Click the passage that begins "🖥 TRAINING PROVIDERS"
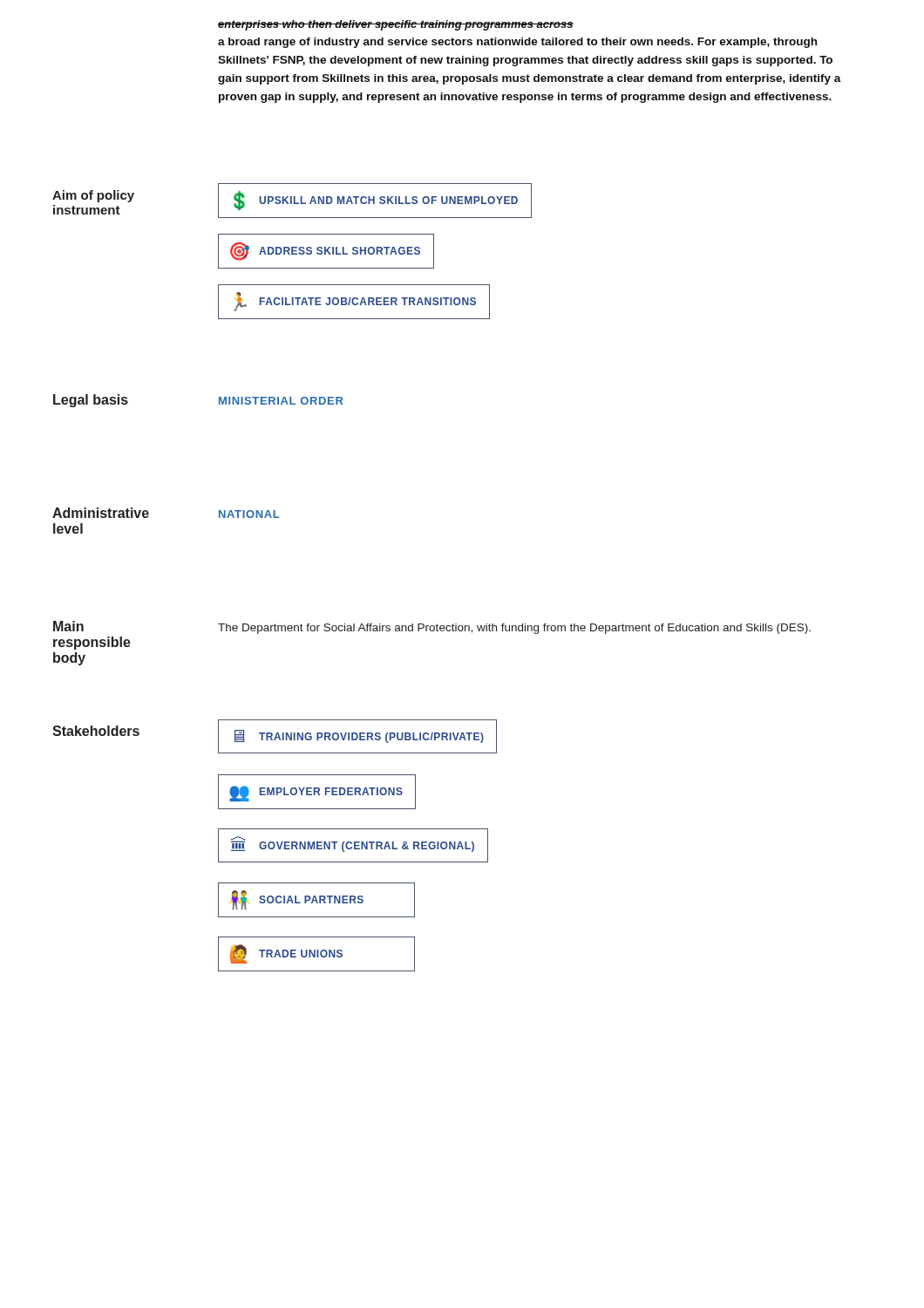 358,736
